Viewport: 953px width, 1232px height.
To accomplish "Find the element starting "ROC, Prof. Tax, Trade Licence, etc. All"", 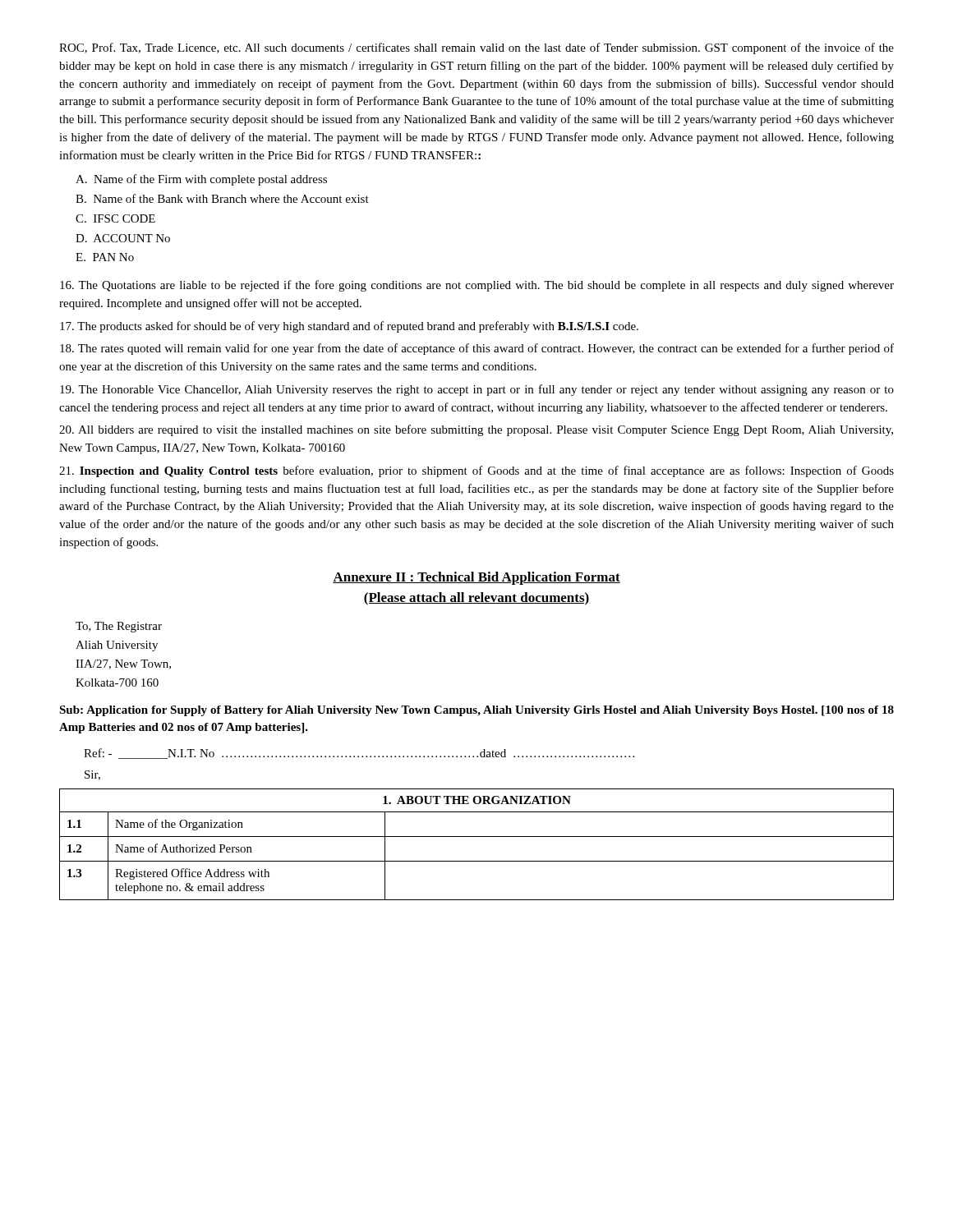I will pyautogui.click(x=476, y=101).
